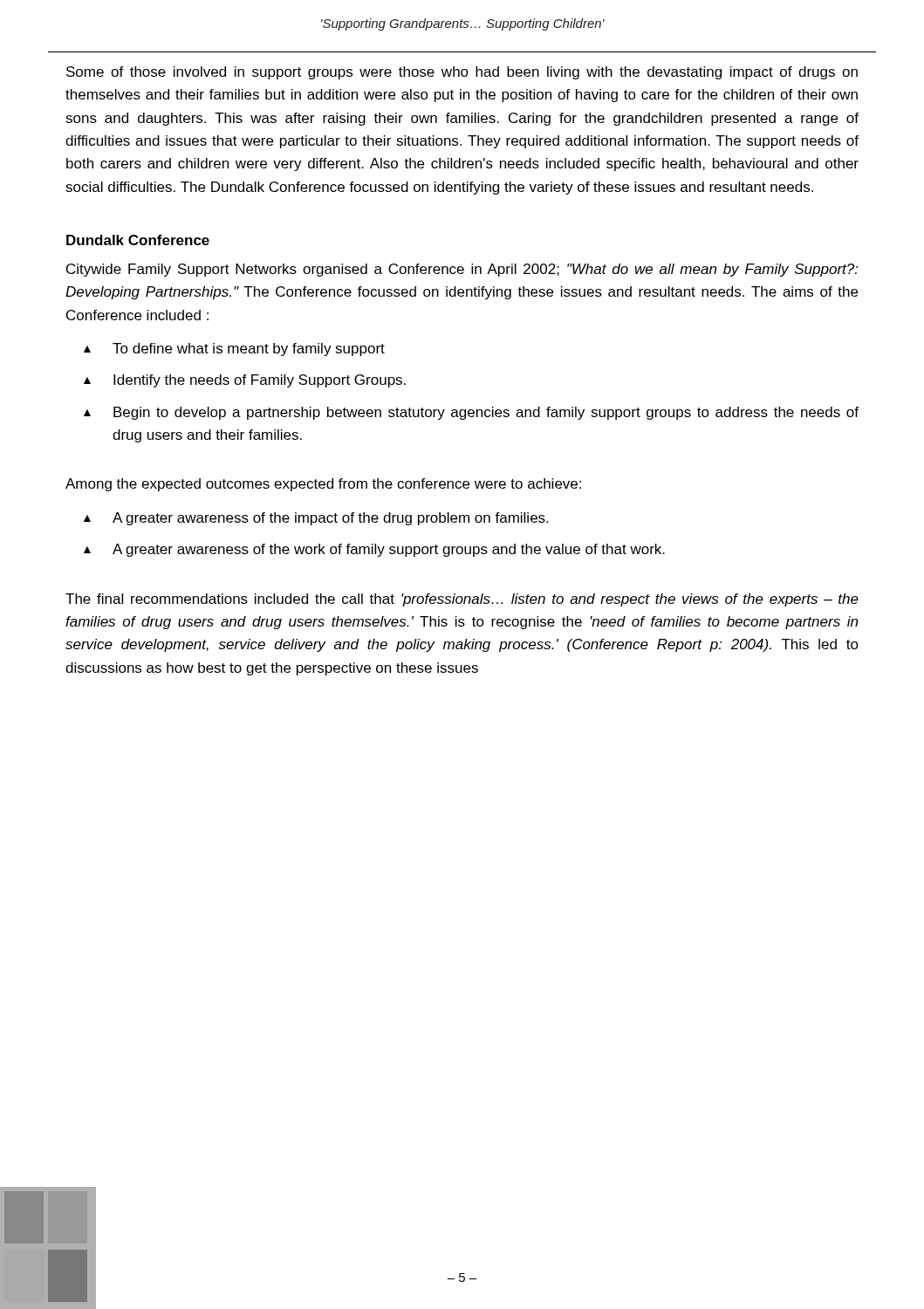This screenshot has width=924, height=1309.
Task: Find the photo
Action: point(48,1248)
